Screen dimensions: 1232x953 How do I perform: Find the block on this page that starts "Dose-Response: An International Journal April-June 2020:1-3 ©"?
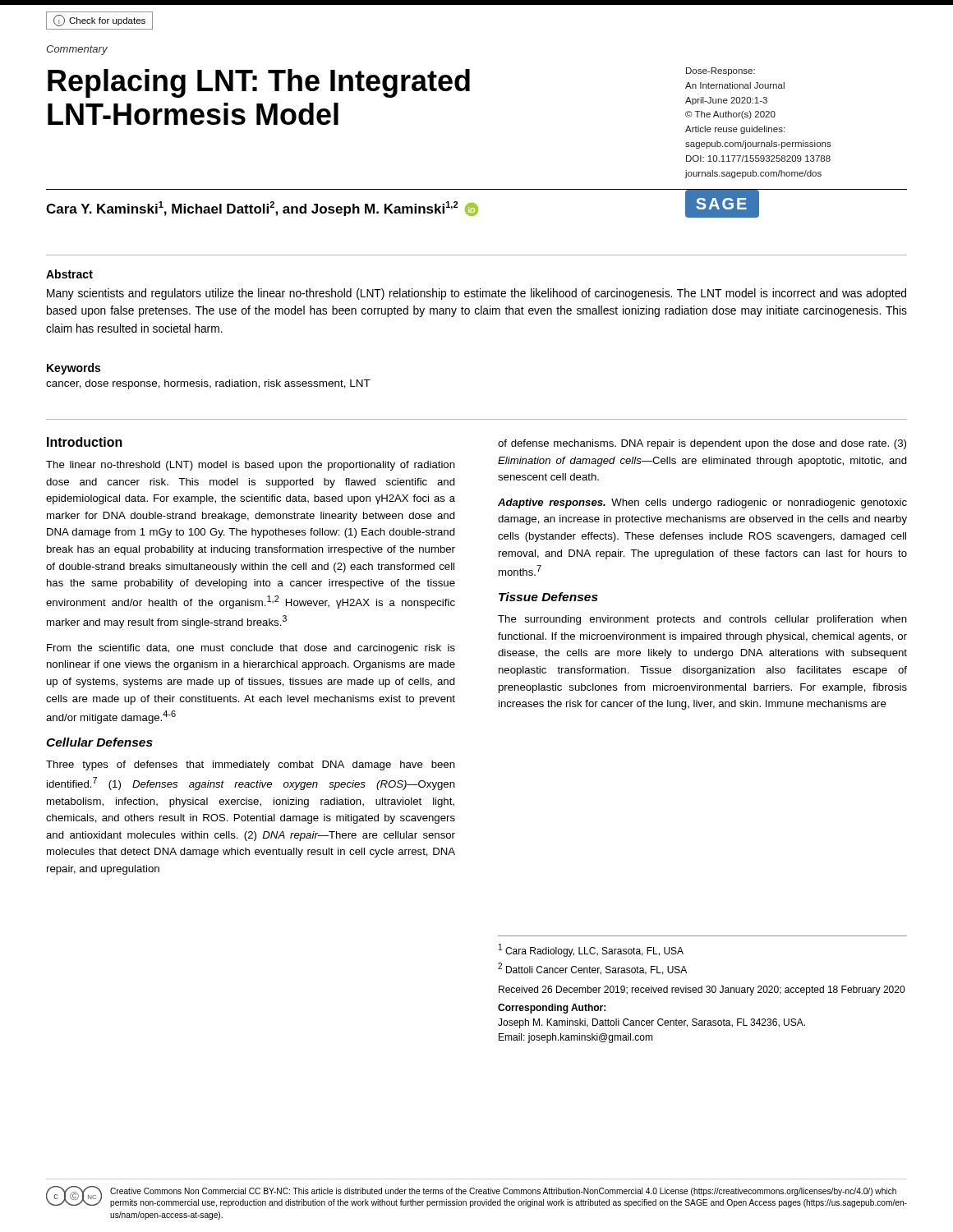click(796, 144)
